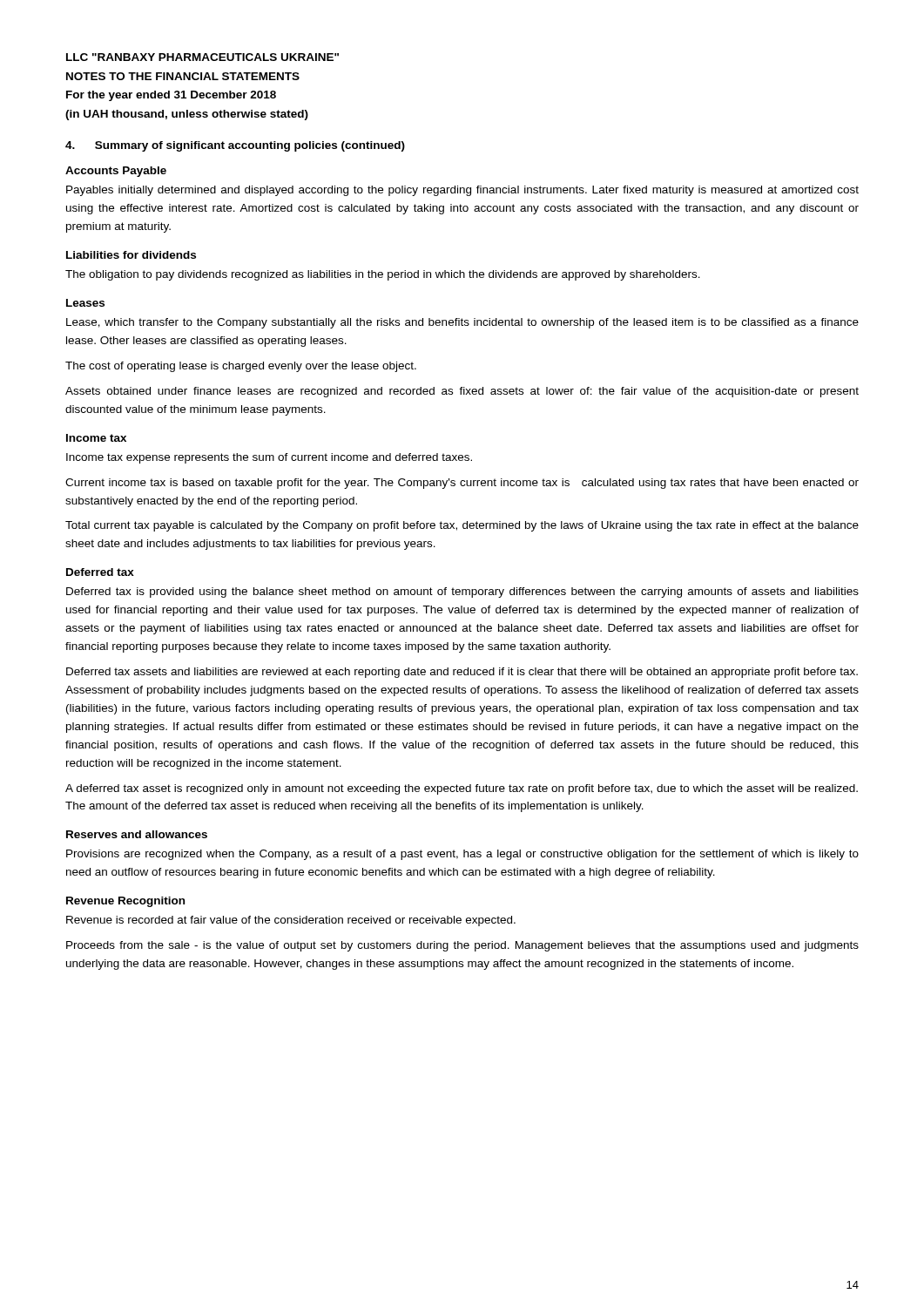Click on the text block starting "4. Summary of significant accounting policies (continued)"
This screenshot has height=1307, width=924.
(235, 145)
